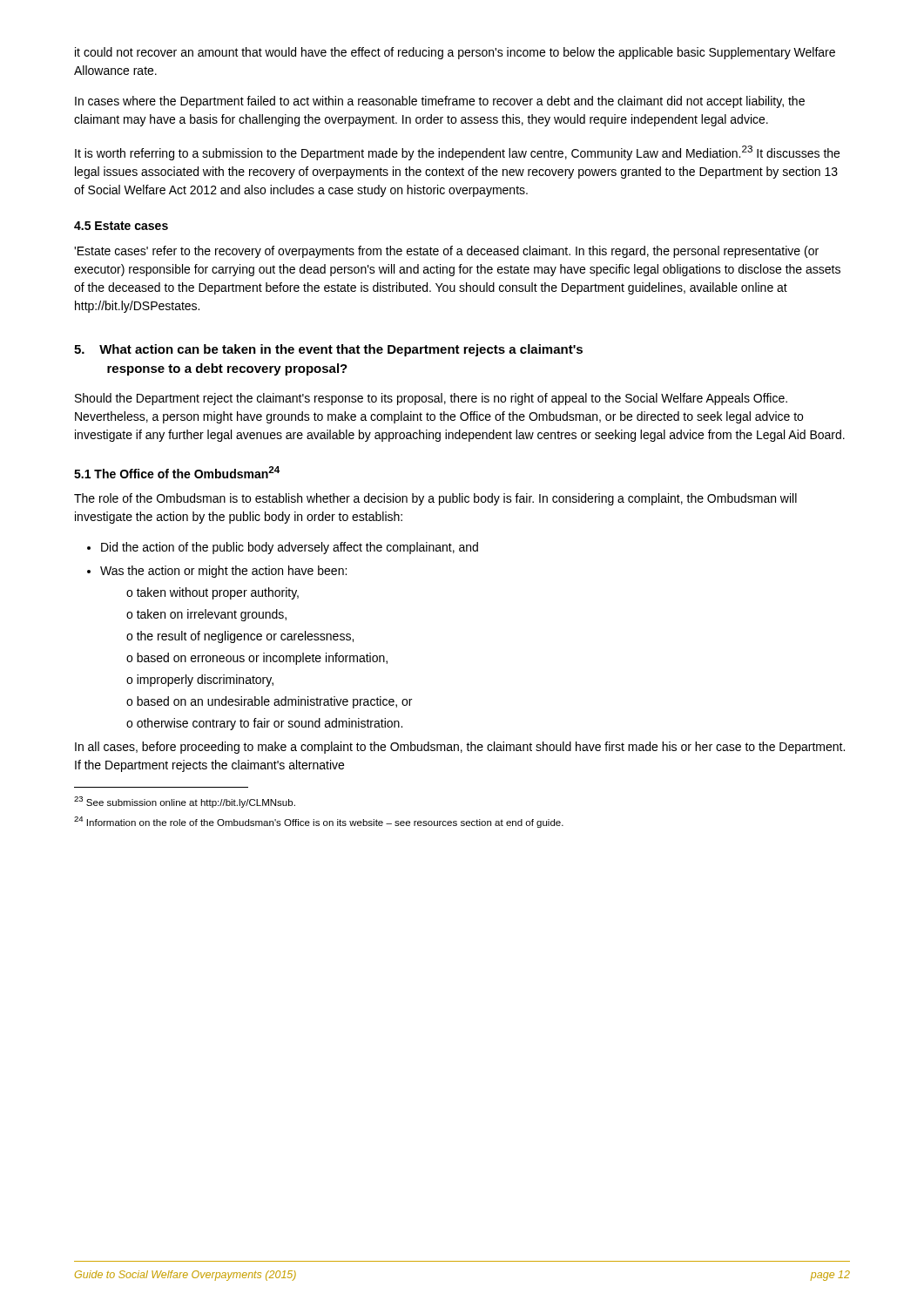
Task: Point to the element starting "It is worth"
Action: coord(462,170)
